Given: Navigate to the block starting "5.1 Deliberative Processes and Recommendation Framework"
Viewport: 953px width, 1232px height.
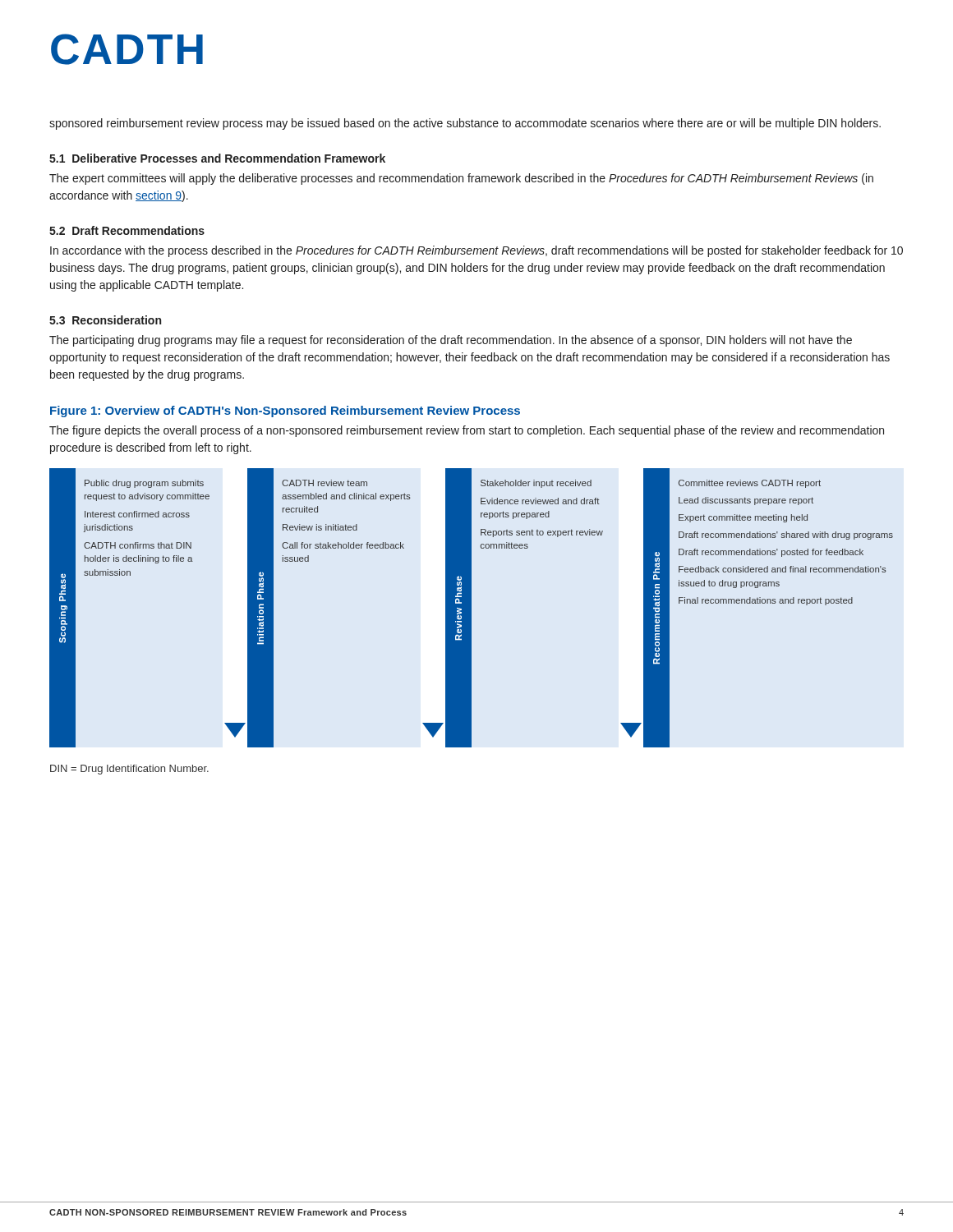Looking at the screenshot, I should click(x=217, y=158).
